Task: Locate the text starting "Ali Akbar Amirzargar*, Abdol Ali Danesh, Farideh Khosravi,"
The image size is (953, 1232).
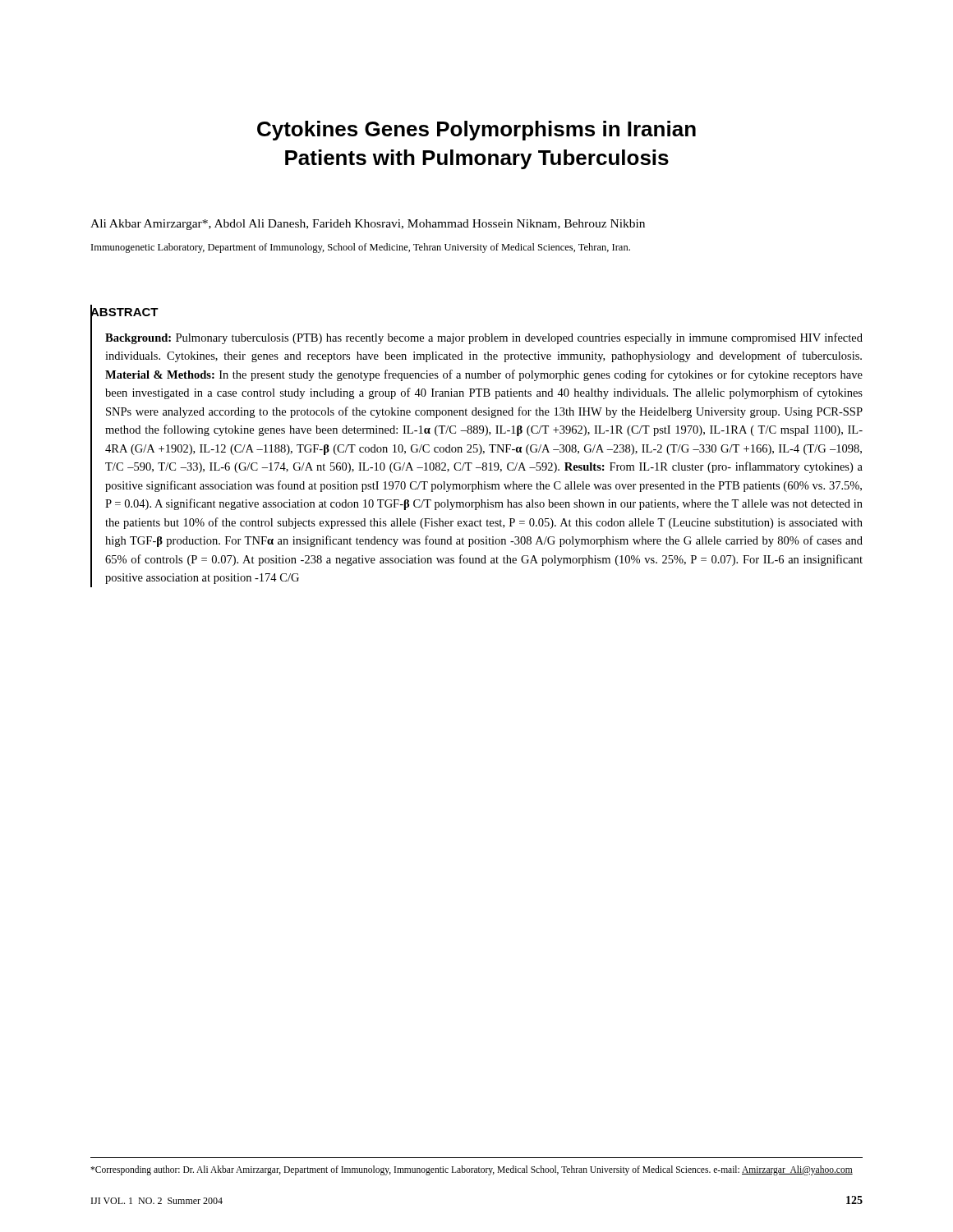Action: [x=368, y=223]
